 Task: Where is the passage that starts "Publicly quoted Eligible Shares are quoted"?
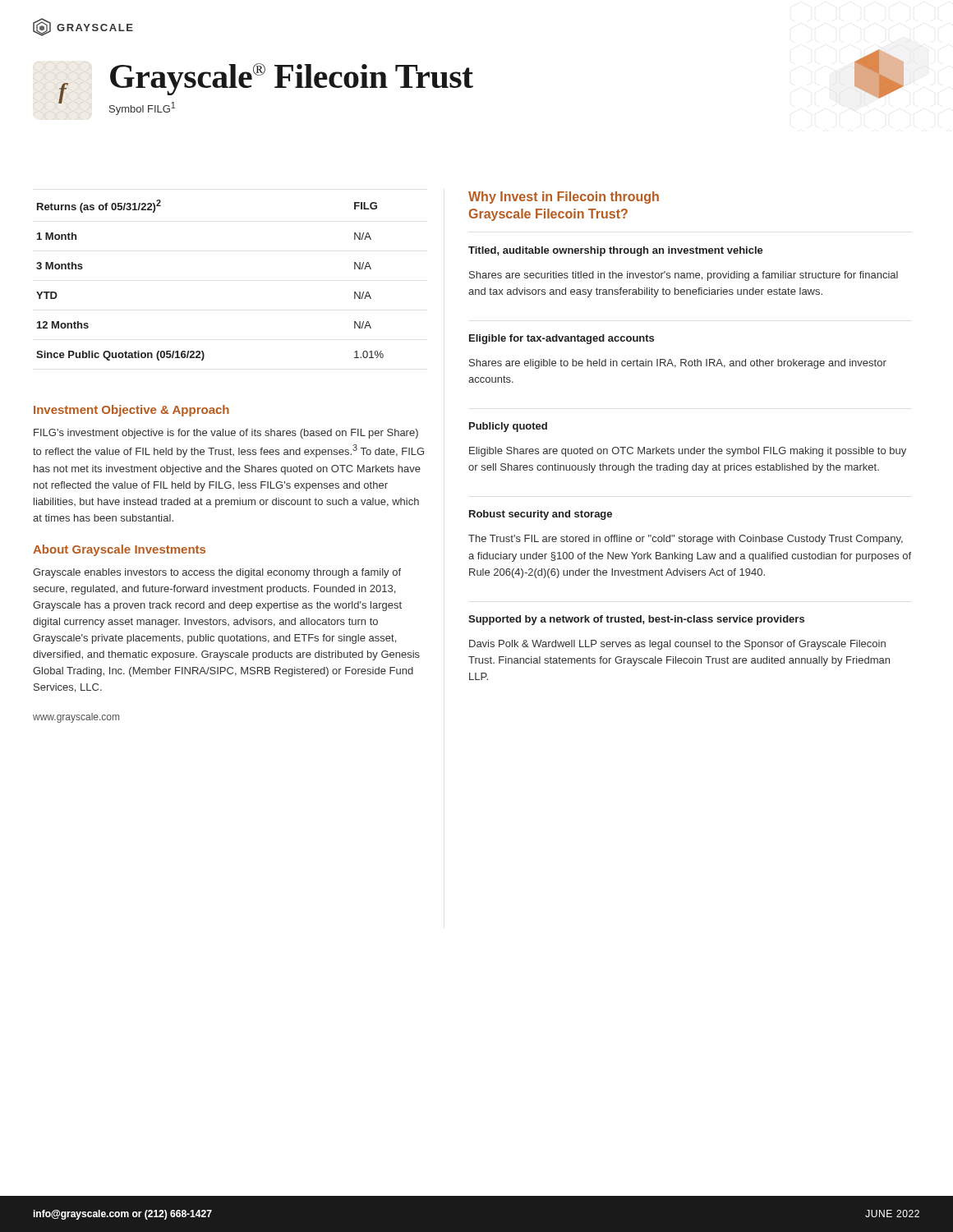pyautogui.click(x=690, y=448)
